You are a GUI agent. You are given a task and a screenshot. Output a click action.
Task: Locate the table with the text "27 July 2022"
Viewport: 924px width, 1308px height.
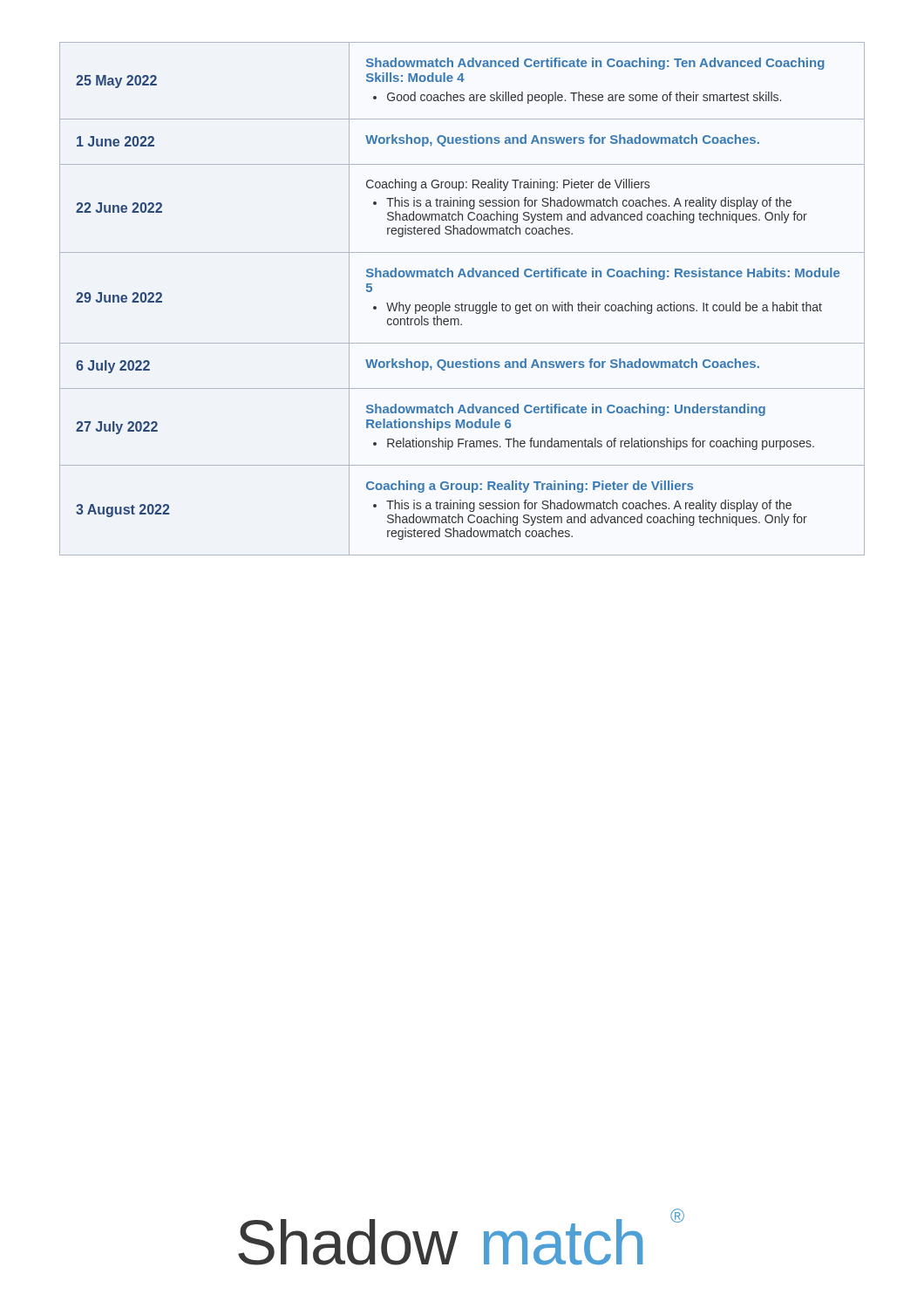click(x=462, y=299)
